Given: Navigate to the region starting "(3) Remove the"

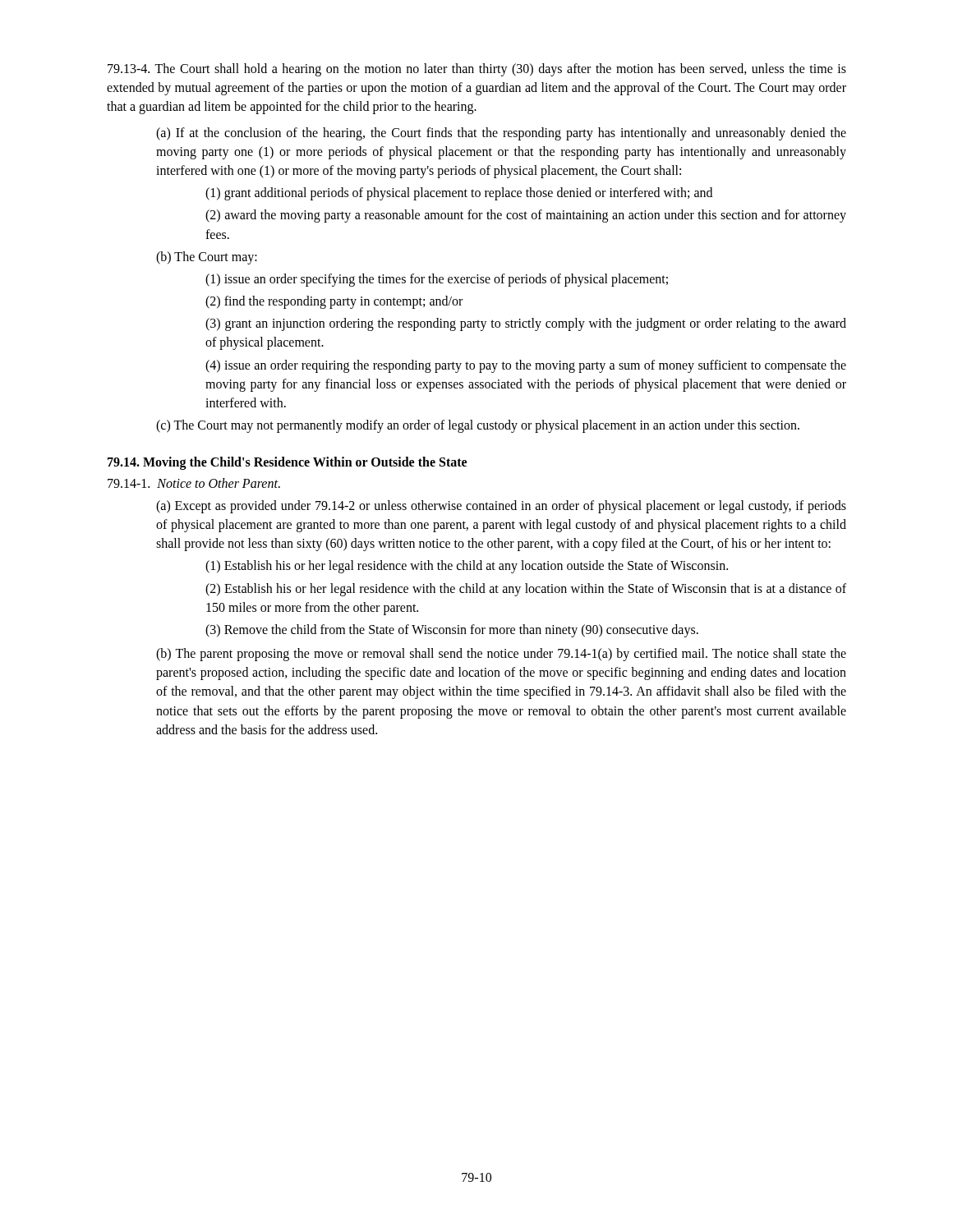Looking at the screenshot, I should pos(452,629).
